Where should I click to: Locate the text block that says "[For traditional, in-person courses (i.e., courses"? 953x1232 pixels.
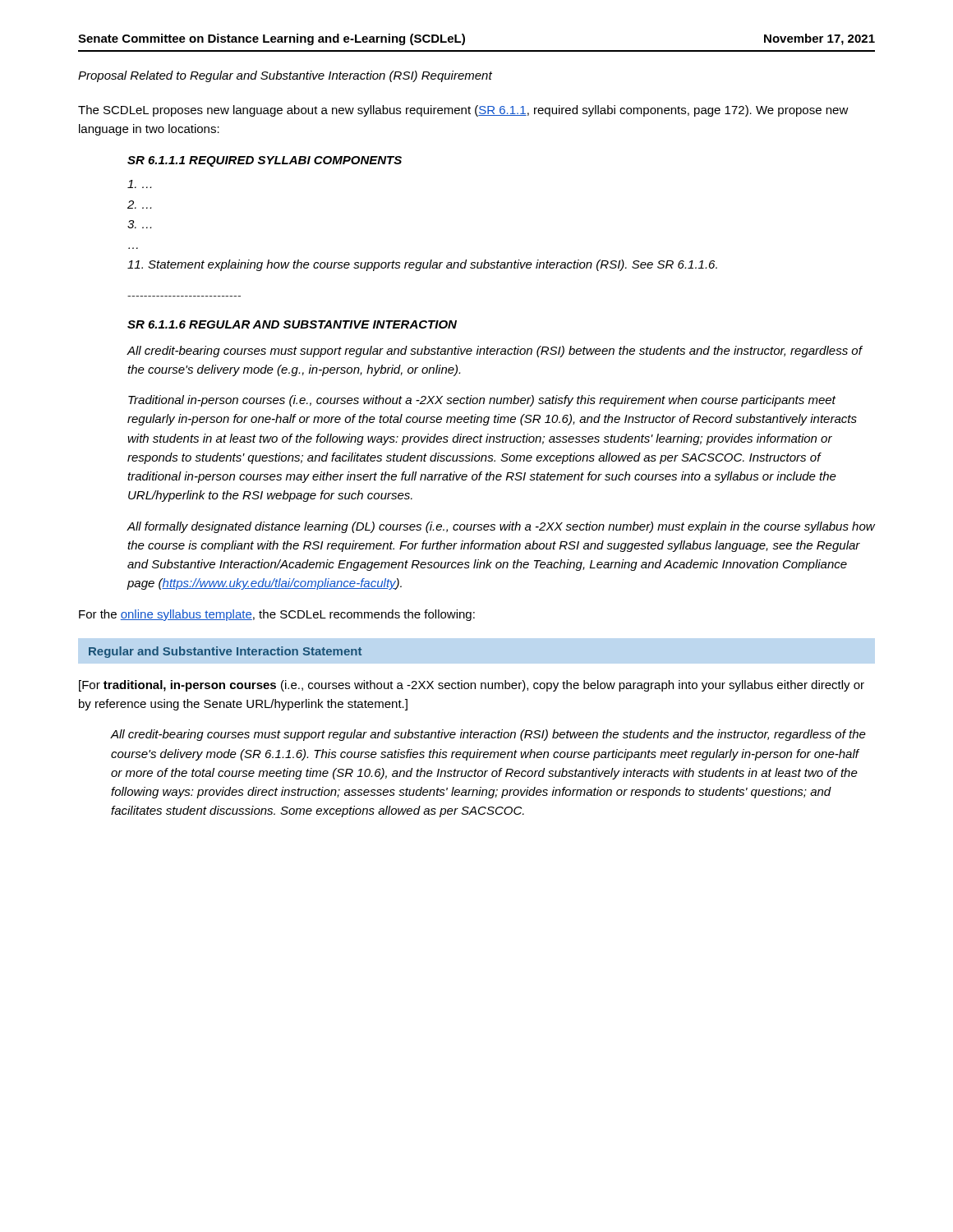click(471, 694)
